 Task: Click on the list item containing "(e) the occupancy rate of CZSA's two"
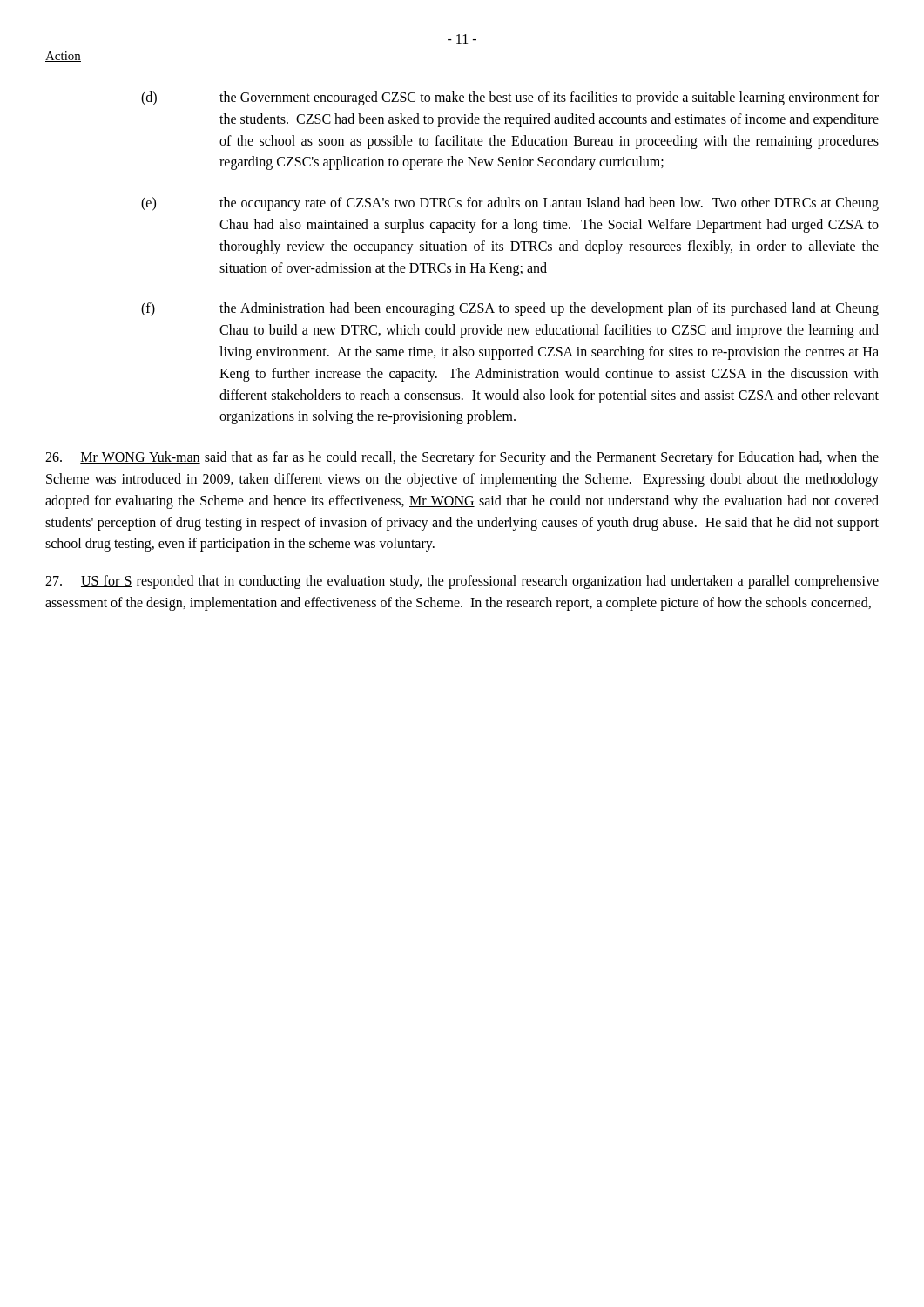click(462, 236)
